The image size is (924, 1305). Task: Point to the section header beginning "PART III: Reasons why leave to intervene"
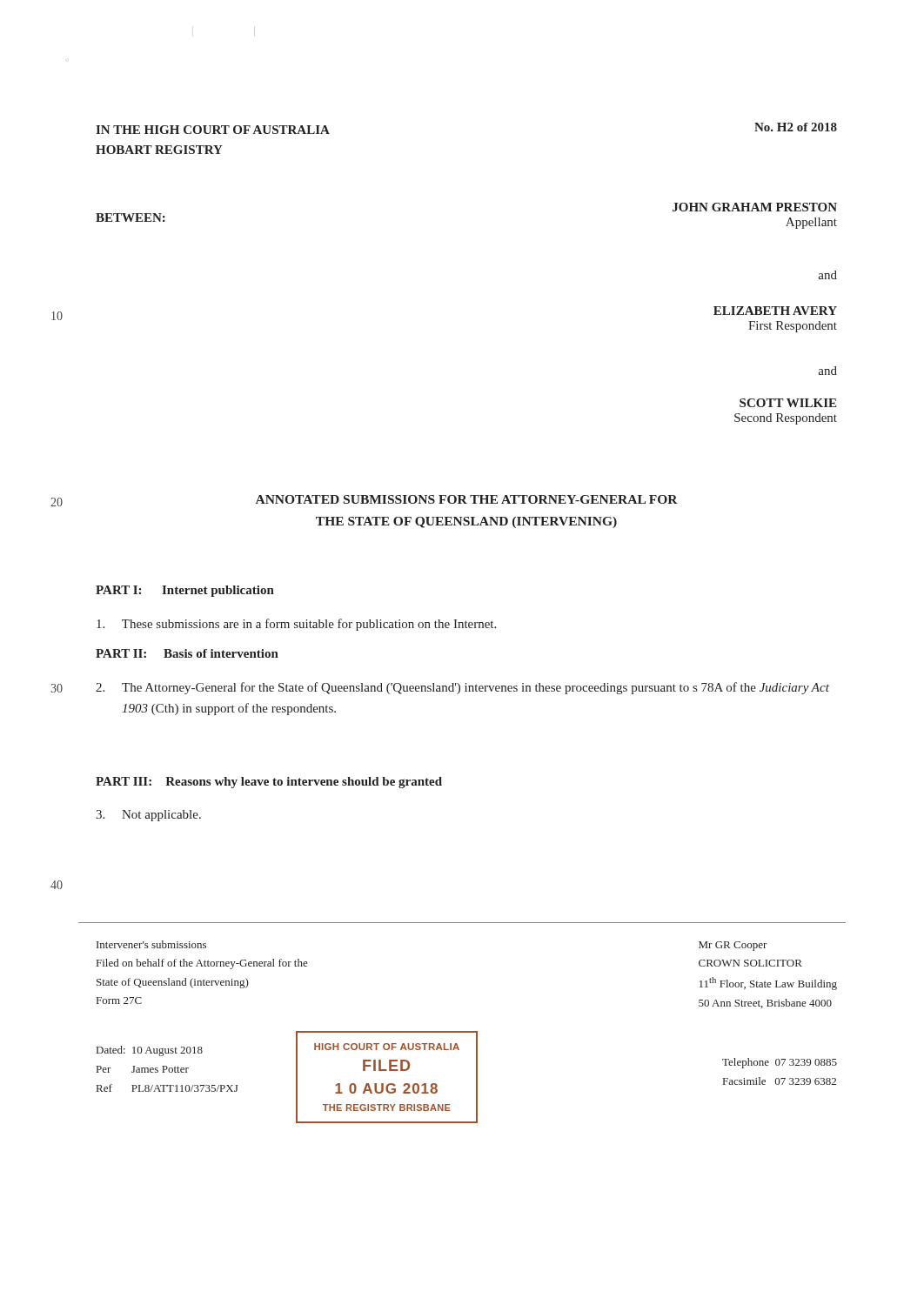[269, 781]
